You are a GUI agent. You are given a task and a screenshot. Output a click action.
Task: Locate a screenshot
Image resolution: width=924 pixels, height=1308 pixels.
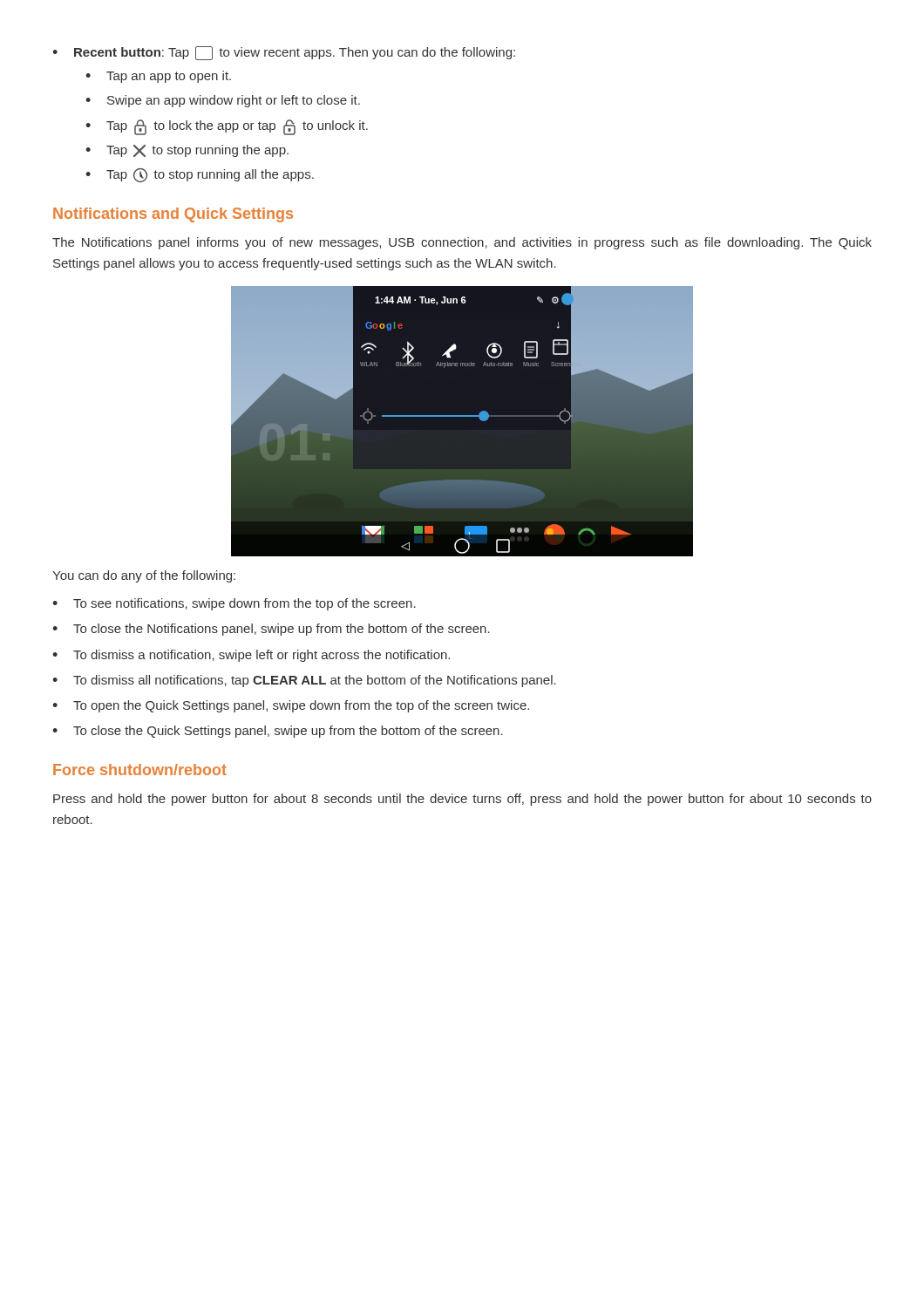point(462,421)
